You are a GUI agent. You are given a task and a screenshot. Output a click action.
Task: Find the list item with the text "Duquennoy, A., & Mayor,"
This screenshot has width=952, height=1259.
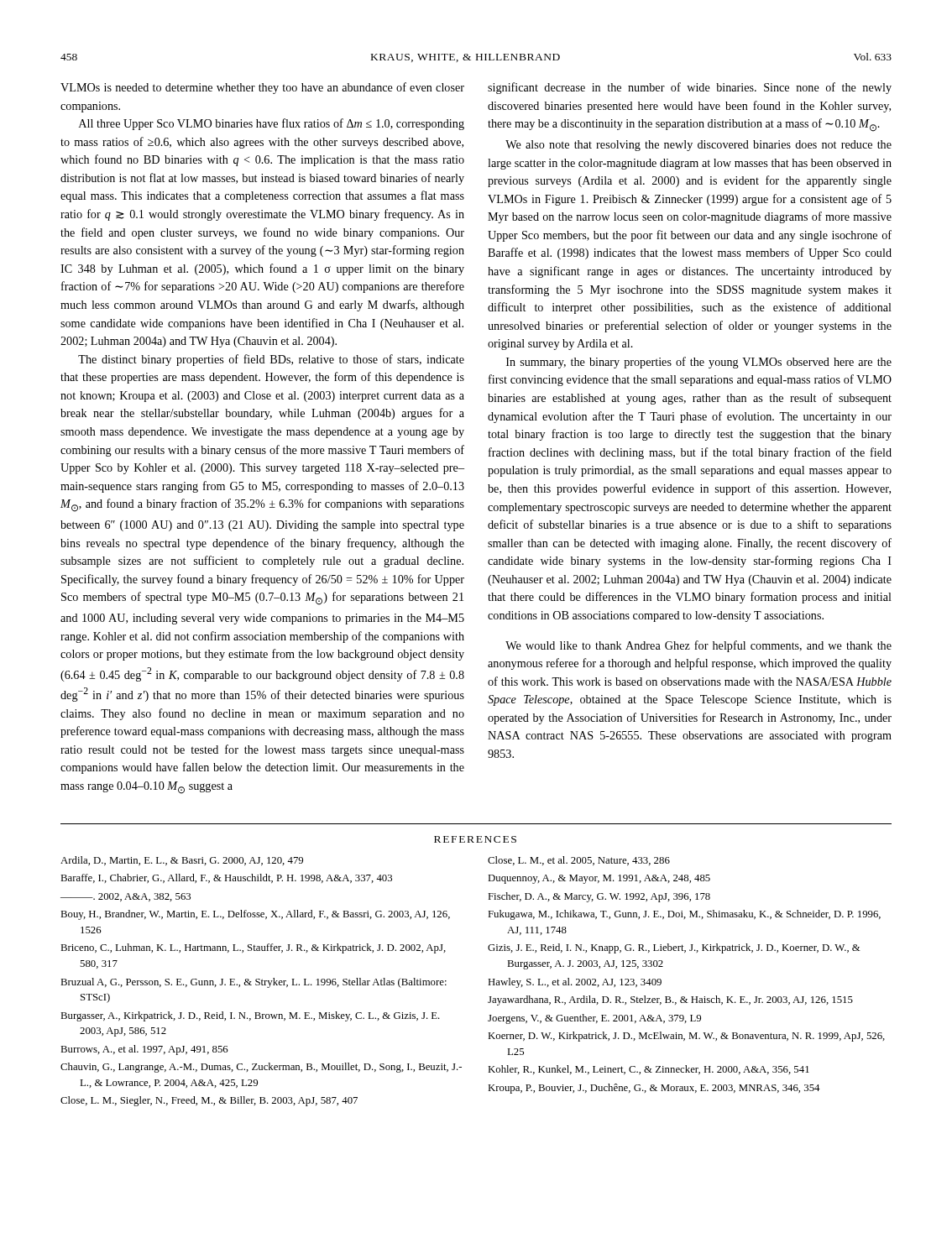[x=599, y=878]
